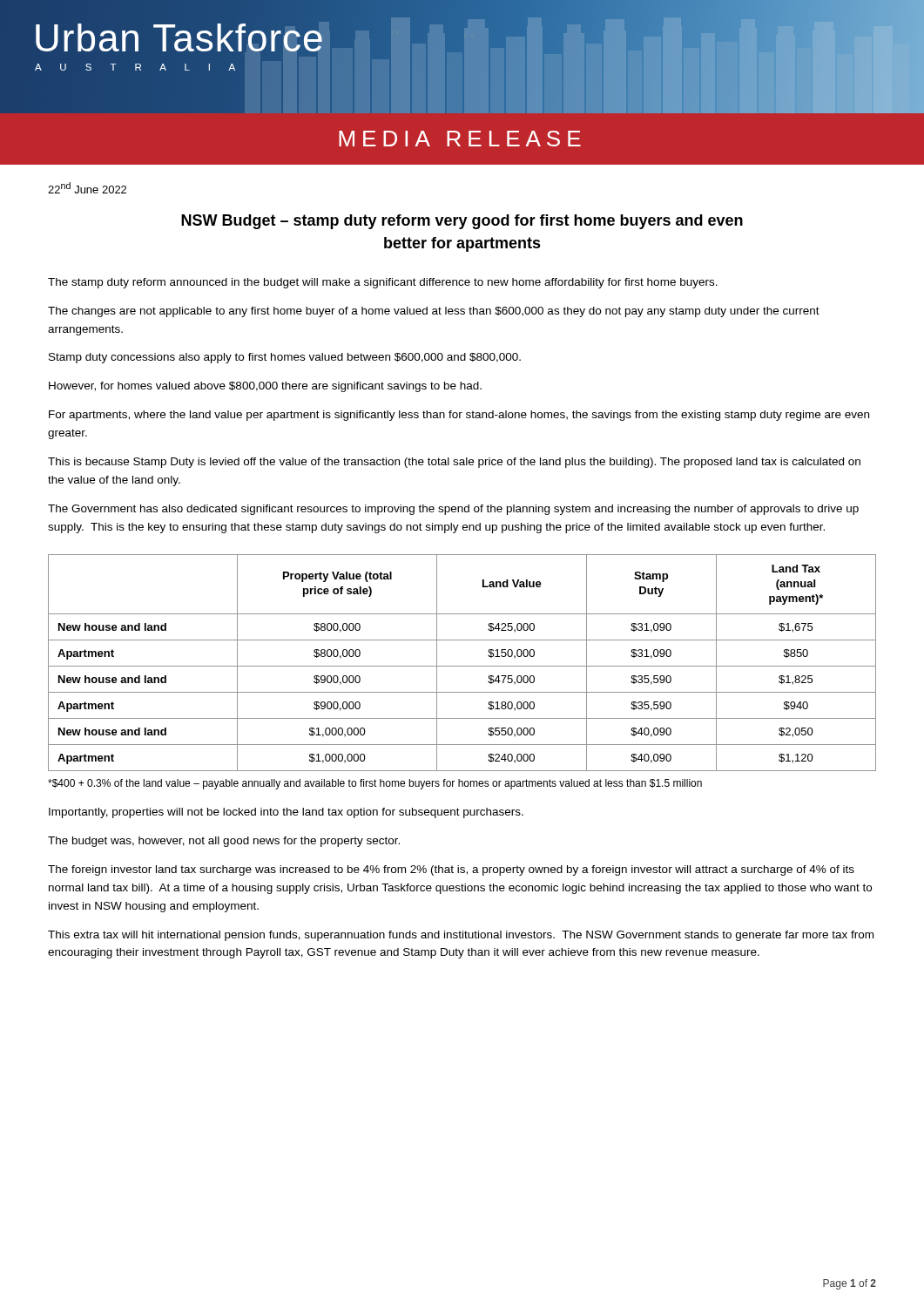Click the passage that begins "The changes are"
The image size is (924, 1307).
pyautogui.click(x=433, y=319)
